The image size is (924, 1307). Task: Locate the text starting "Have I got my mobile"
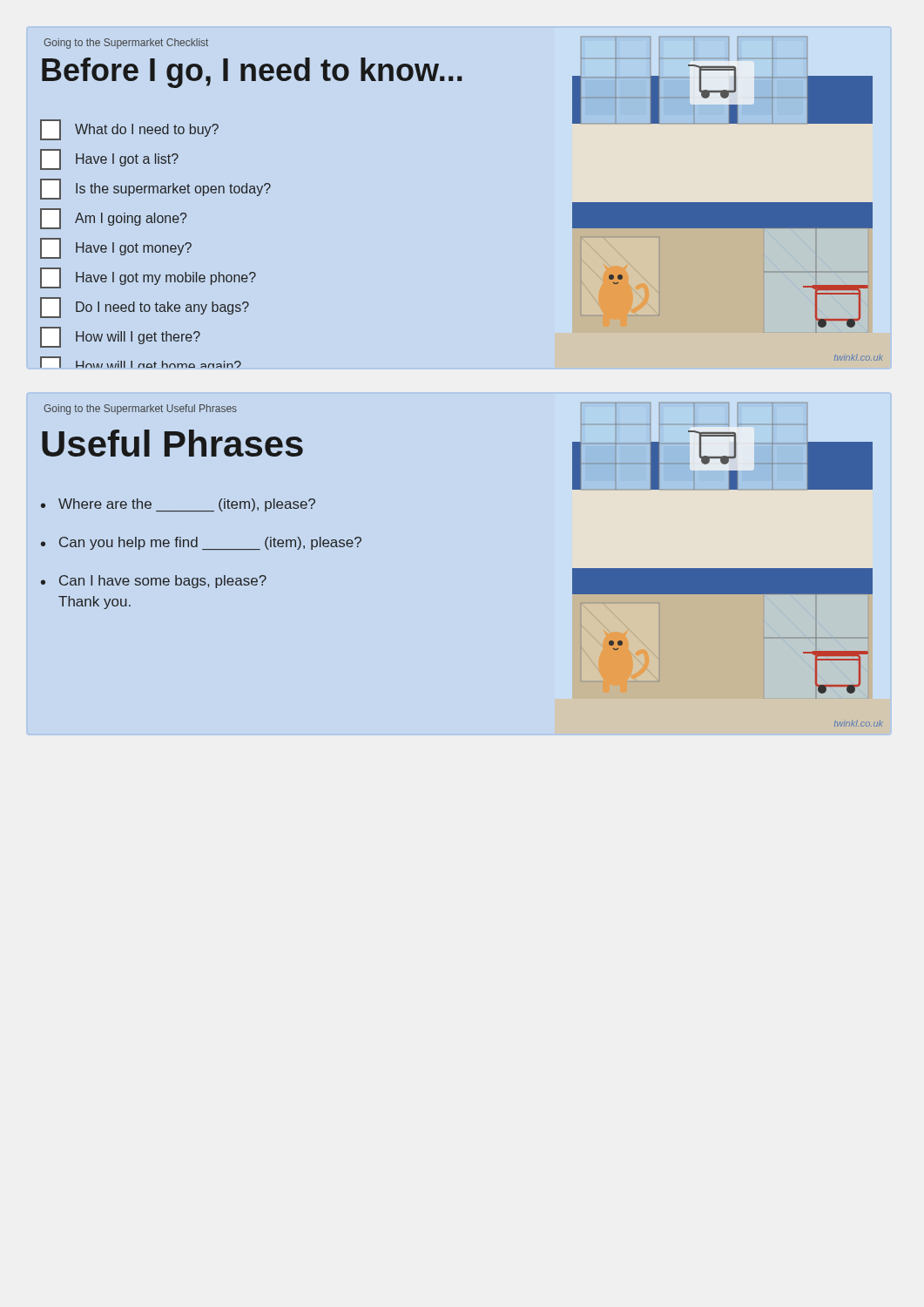point(148,278)
